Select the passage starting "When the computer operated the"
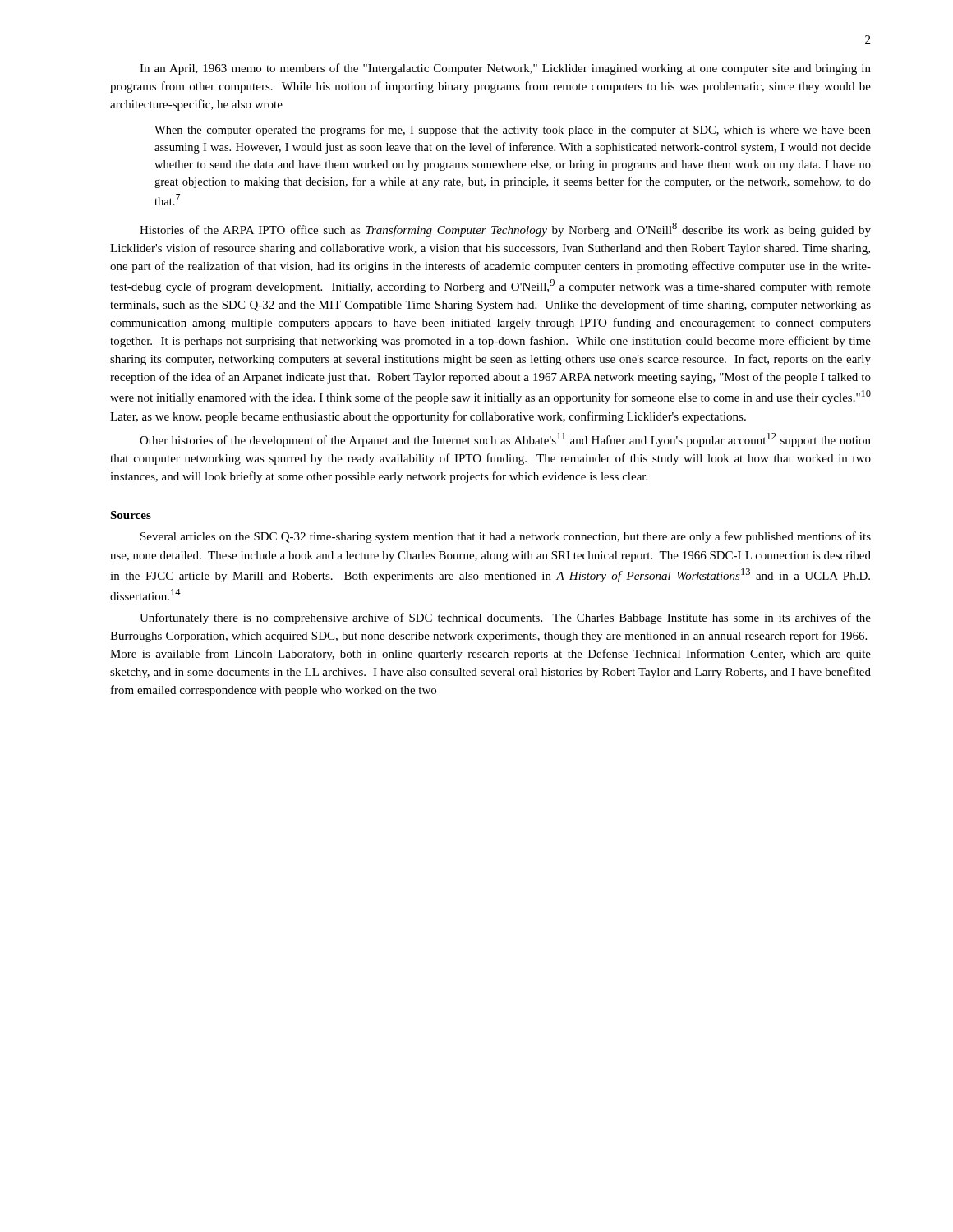 click(x=513, y=166)
